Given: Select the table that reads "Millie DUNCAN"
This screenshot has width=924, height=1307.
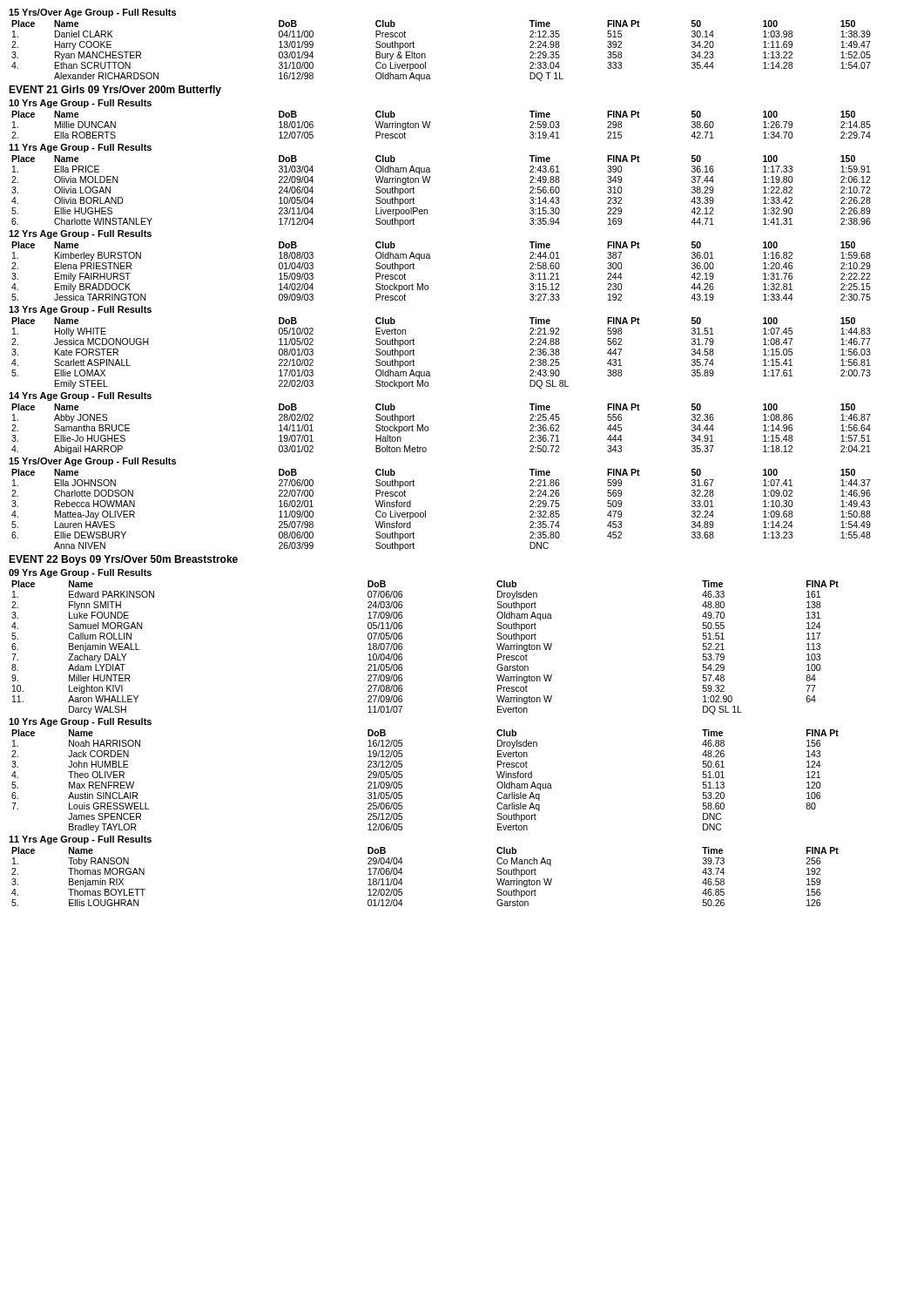Looking at the screenshot, I should [x=462, y=125].
